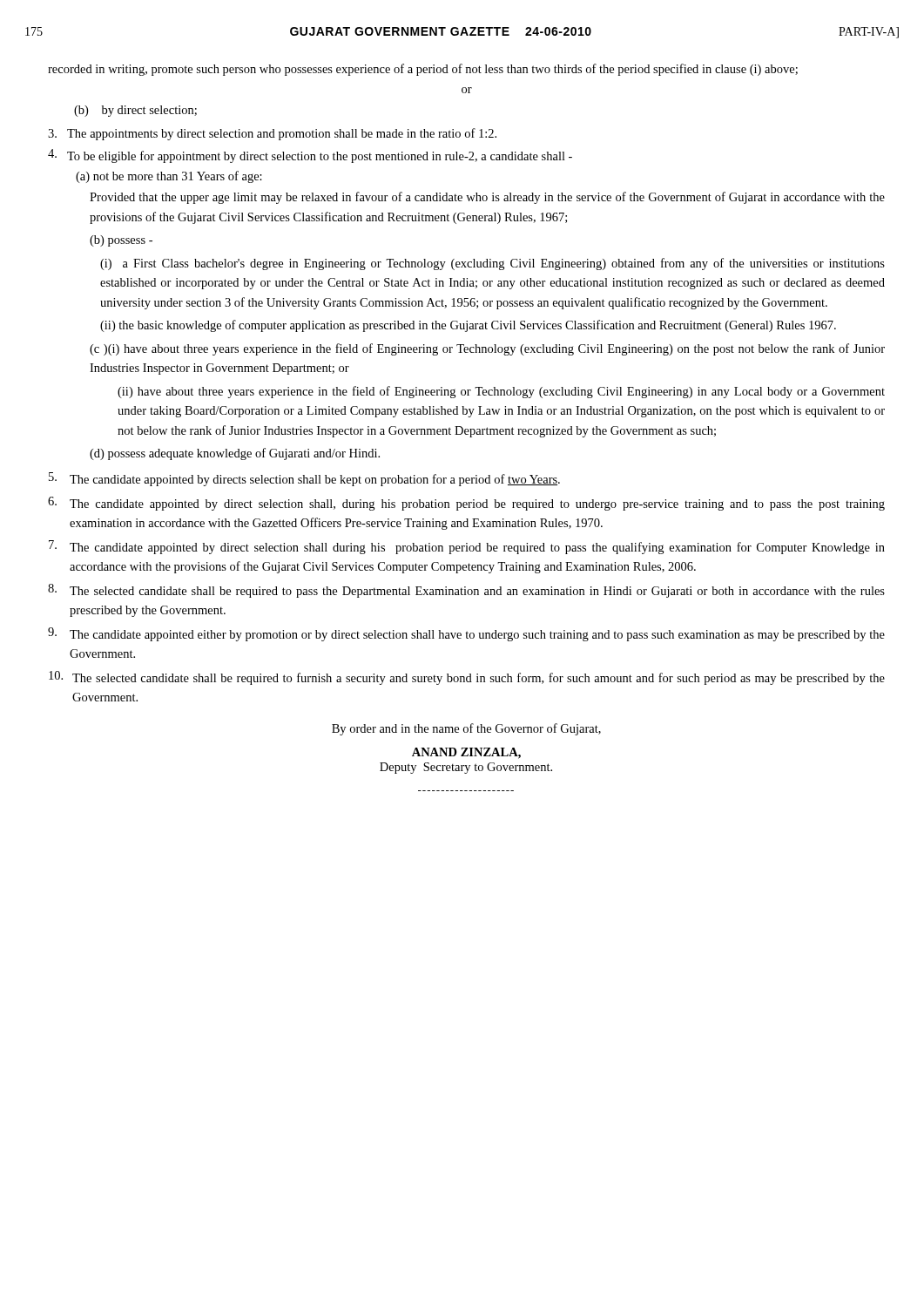Point to the text starting "recorded in writing, promote such person who possesses"

click(423, 69)
